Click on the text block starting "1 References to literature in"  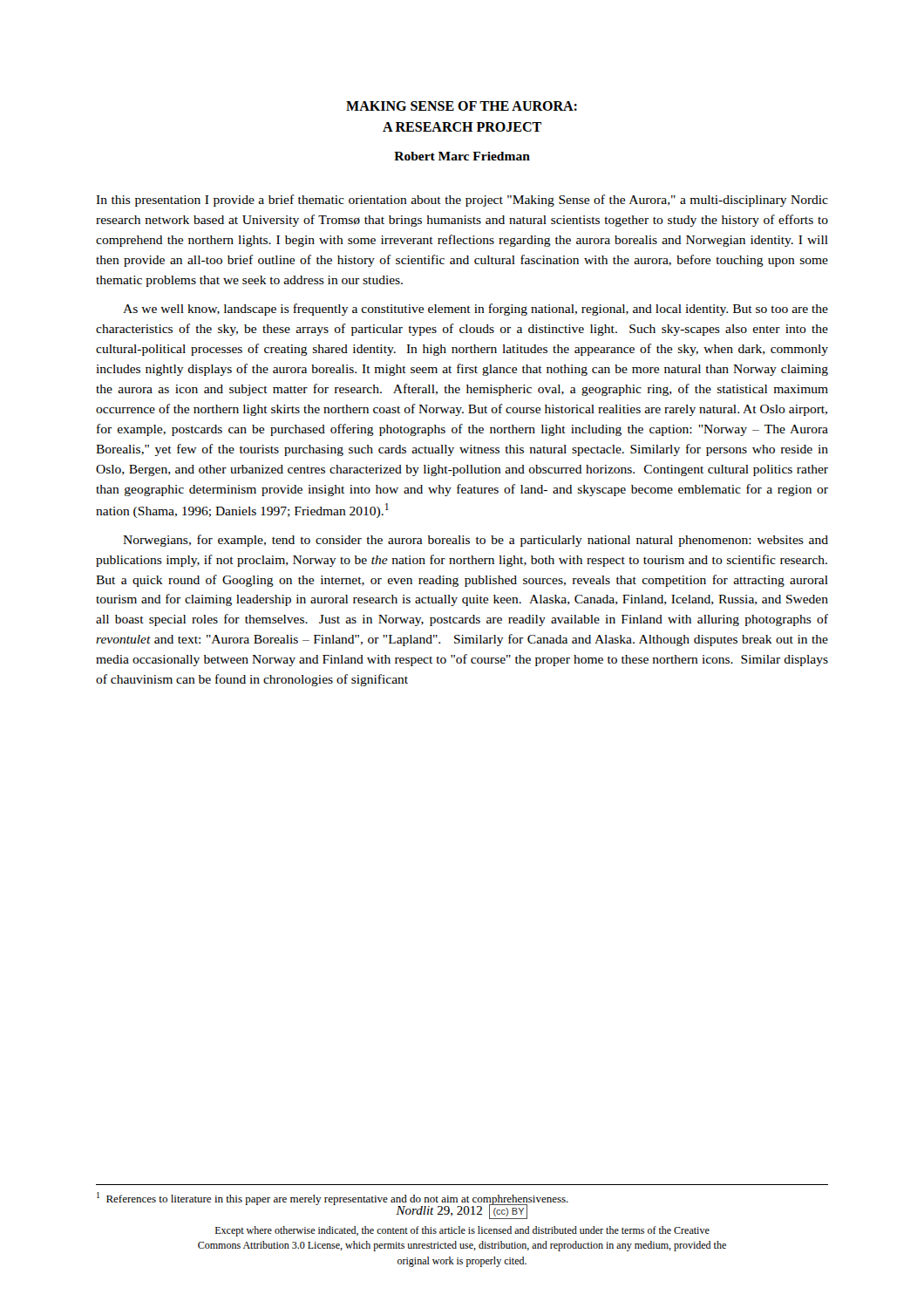coord(332,1198)
